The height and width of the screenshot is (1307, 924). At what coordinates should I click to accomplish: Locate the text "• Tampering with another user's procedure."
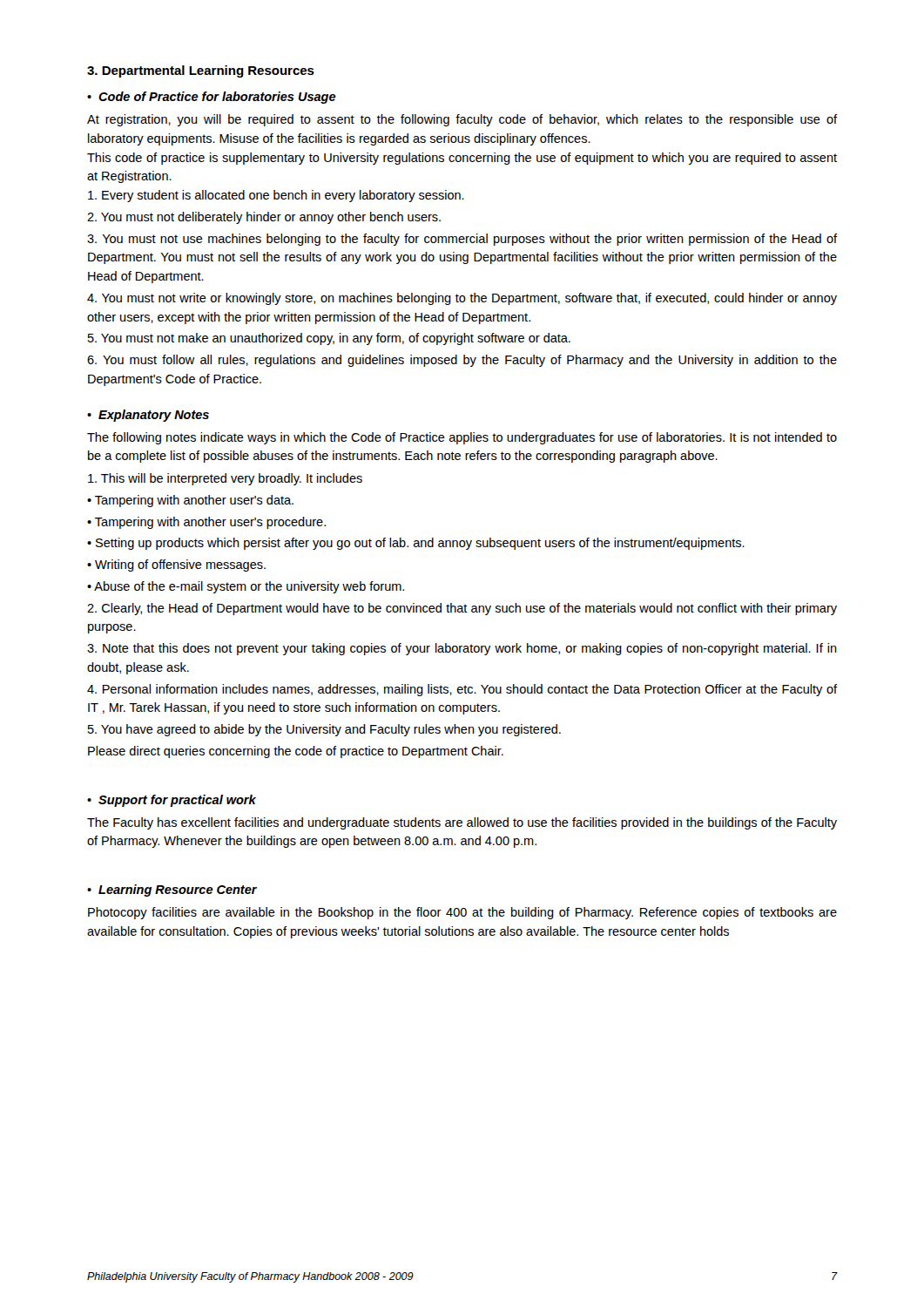tap(207, 521)
